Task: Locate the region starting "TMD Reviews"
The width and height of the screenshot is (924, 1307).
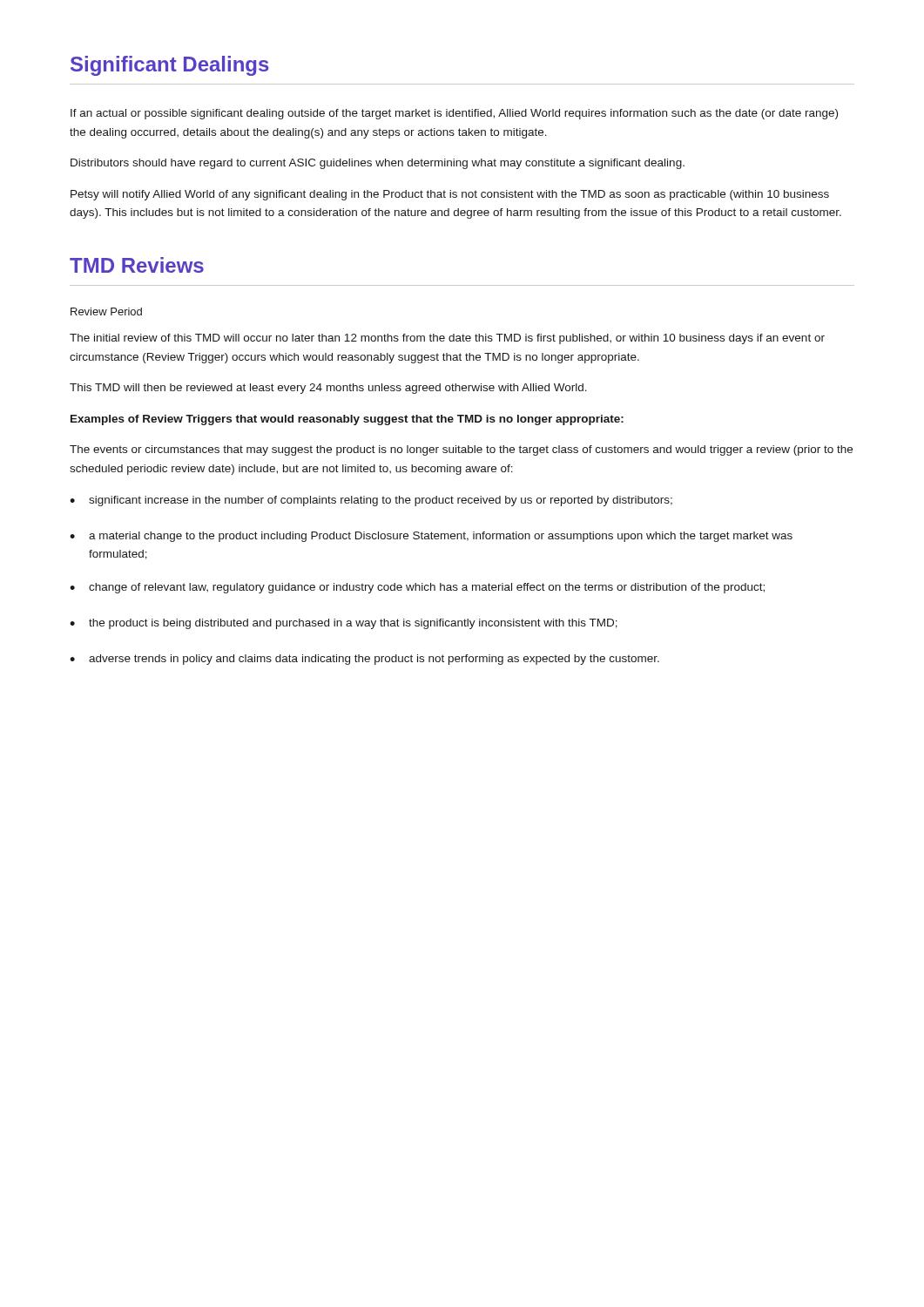Action: click(137, 266)
